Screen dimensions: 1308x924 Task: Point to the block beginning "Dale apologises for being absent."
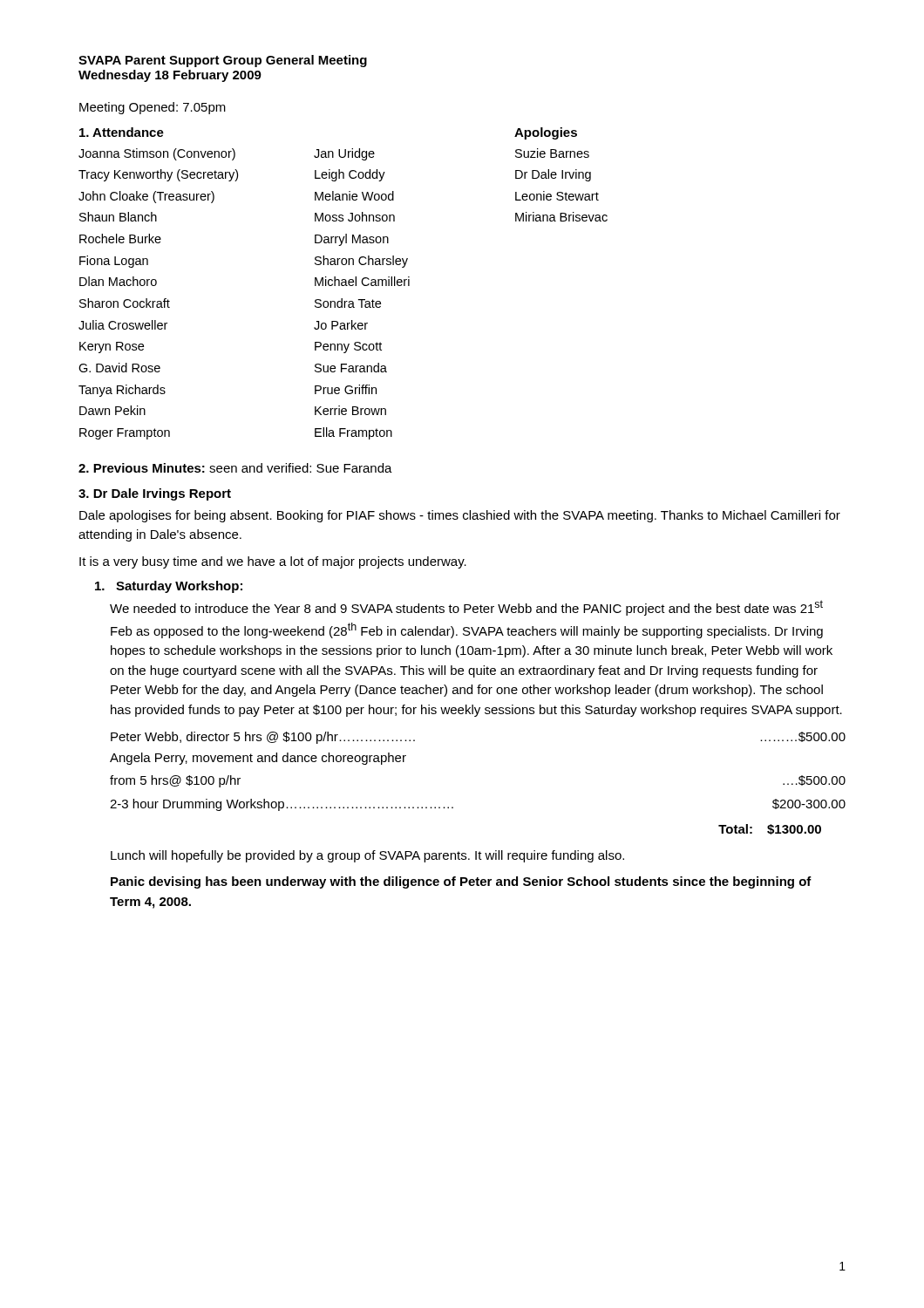click(459, 525)
